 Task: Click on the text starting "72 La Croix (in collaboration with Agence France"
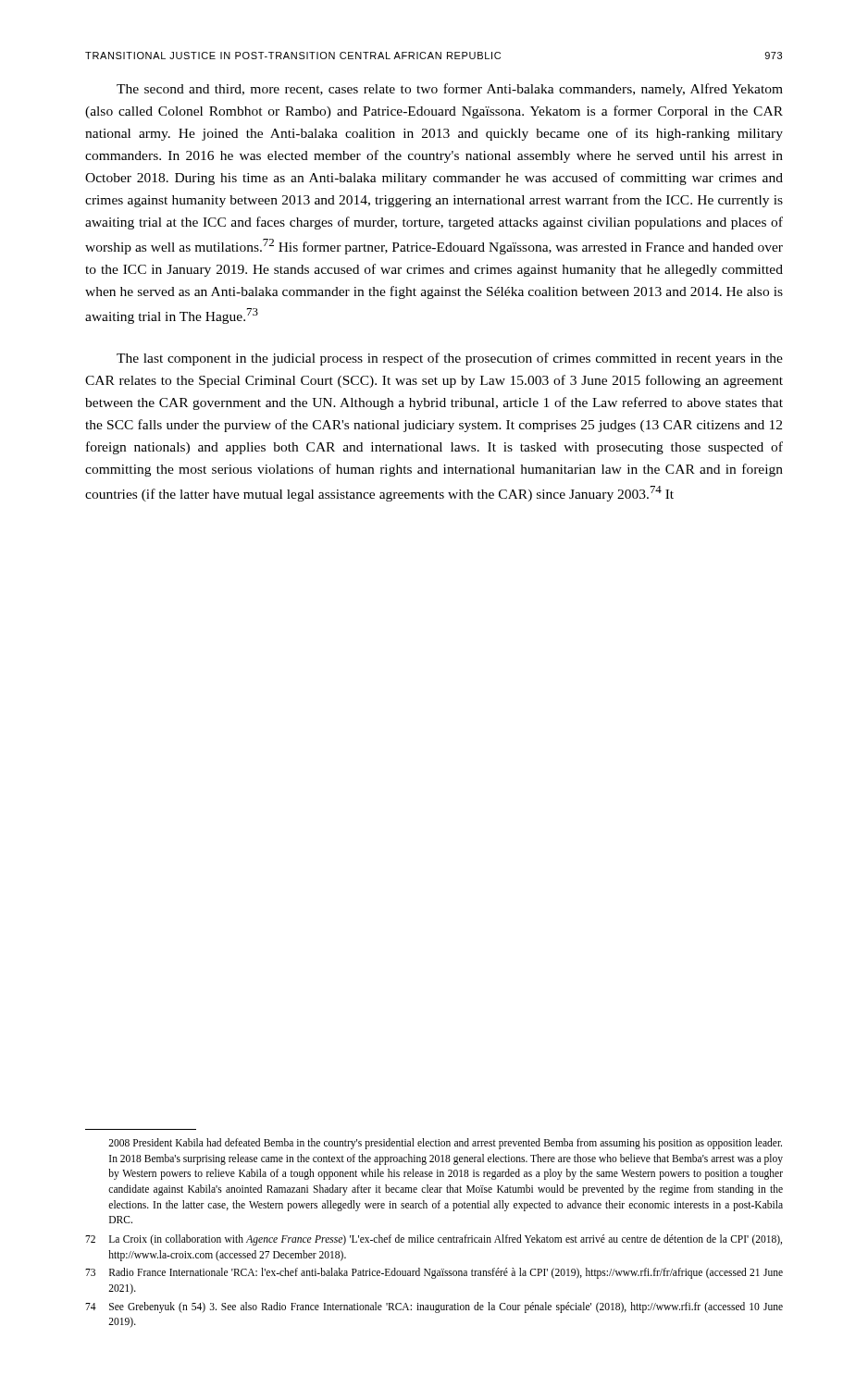coord(434,1247)
